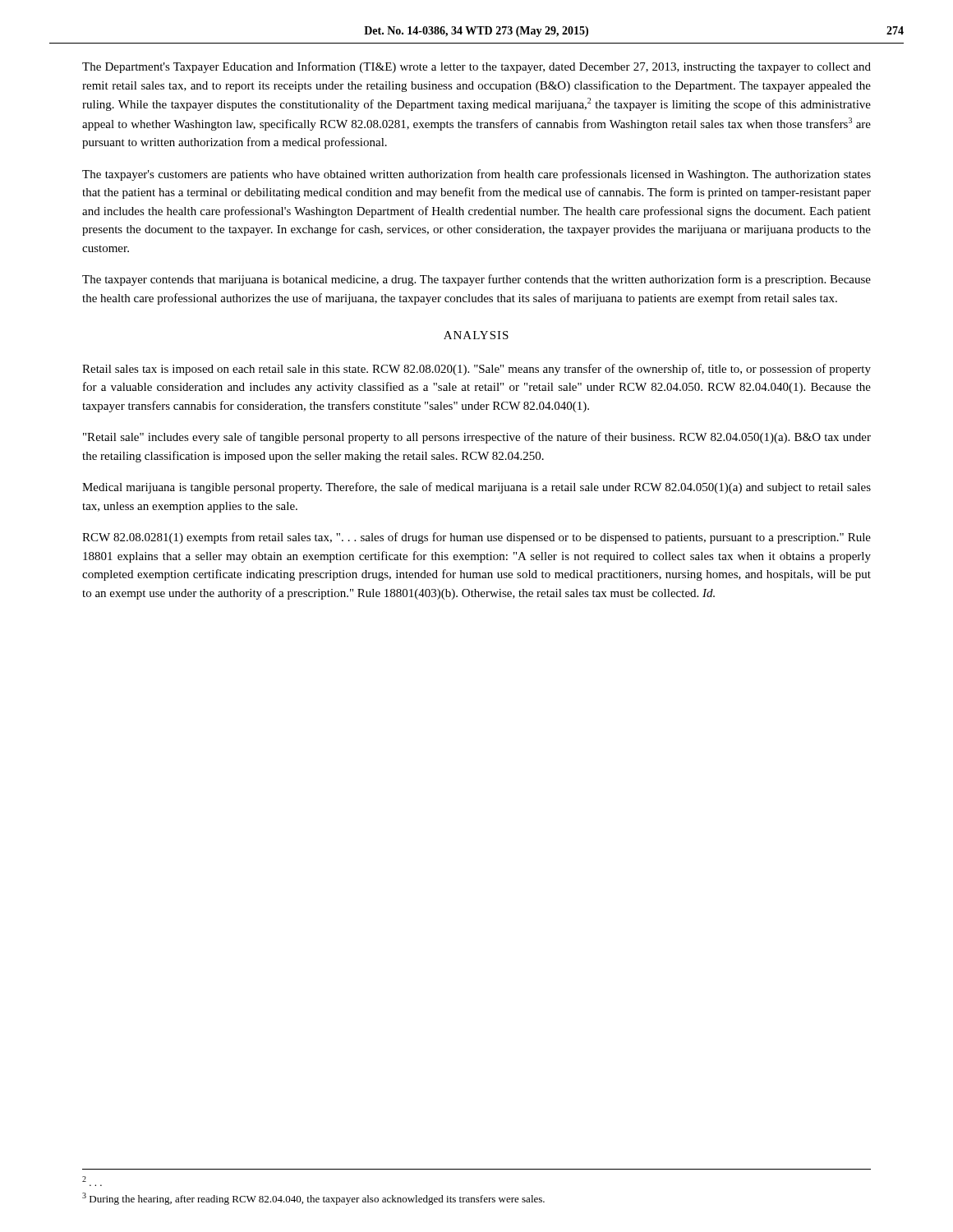Viewport: 953px width, 1232px height.
Task: Locate the text block with the text "Retail sales tax is"
Action: coord(476,387)
